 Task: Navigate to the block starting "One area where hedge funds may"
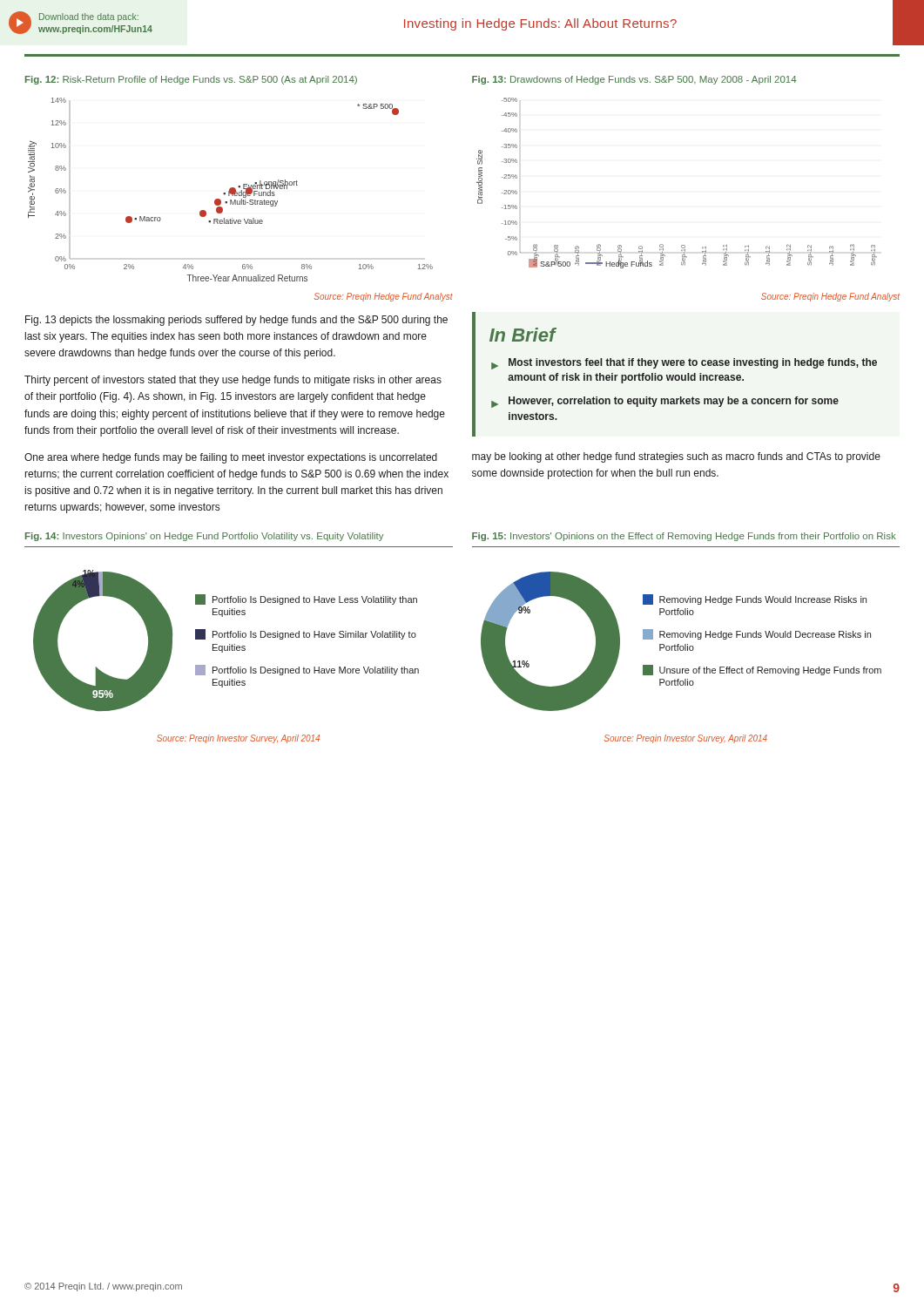coord(237,482)
